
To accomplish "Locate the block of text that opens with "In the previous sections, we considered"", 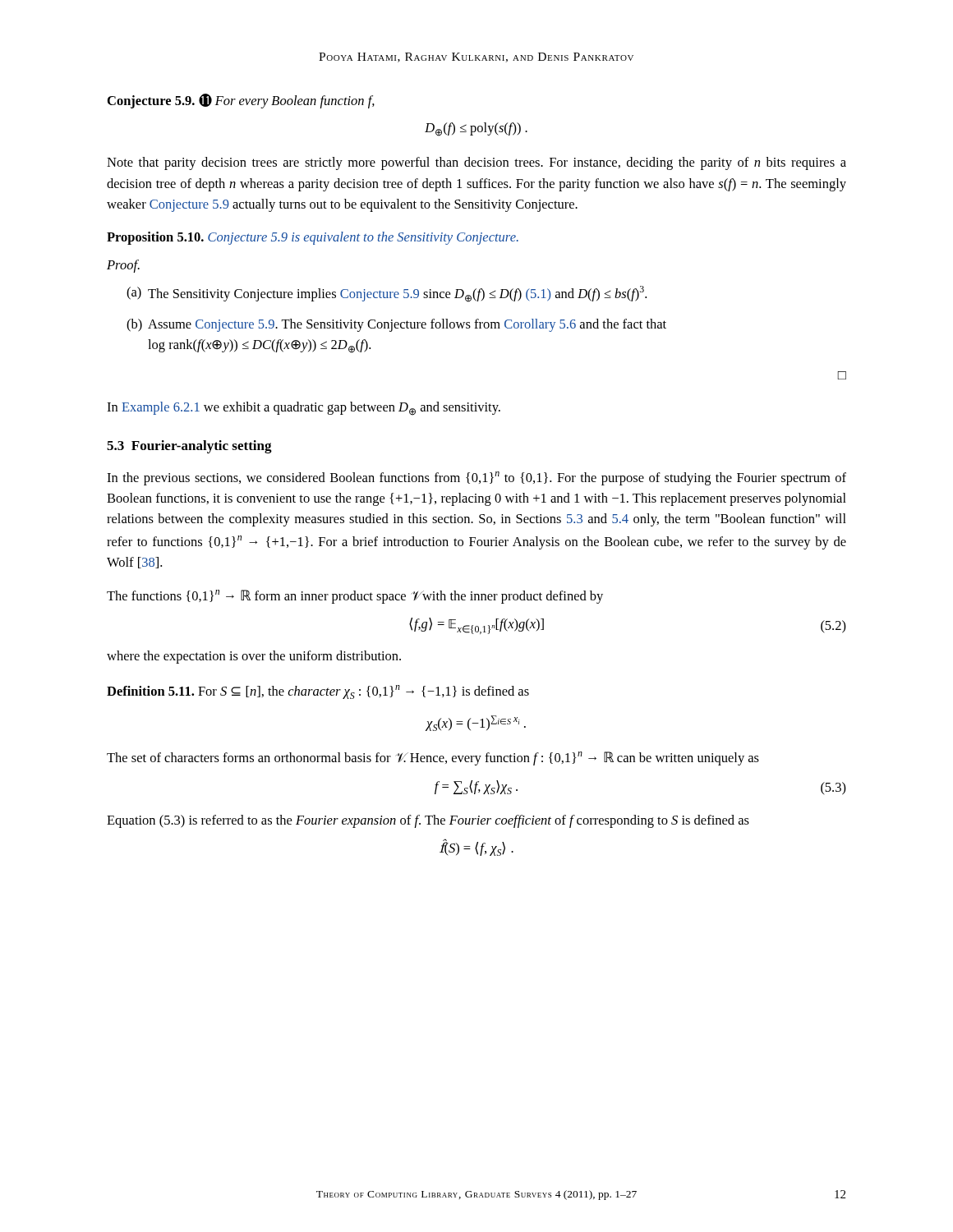I will (476, 518).
